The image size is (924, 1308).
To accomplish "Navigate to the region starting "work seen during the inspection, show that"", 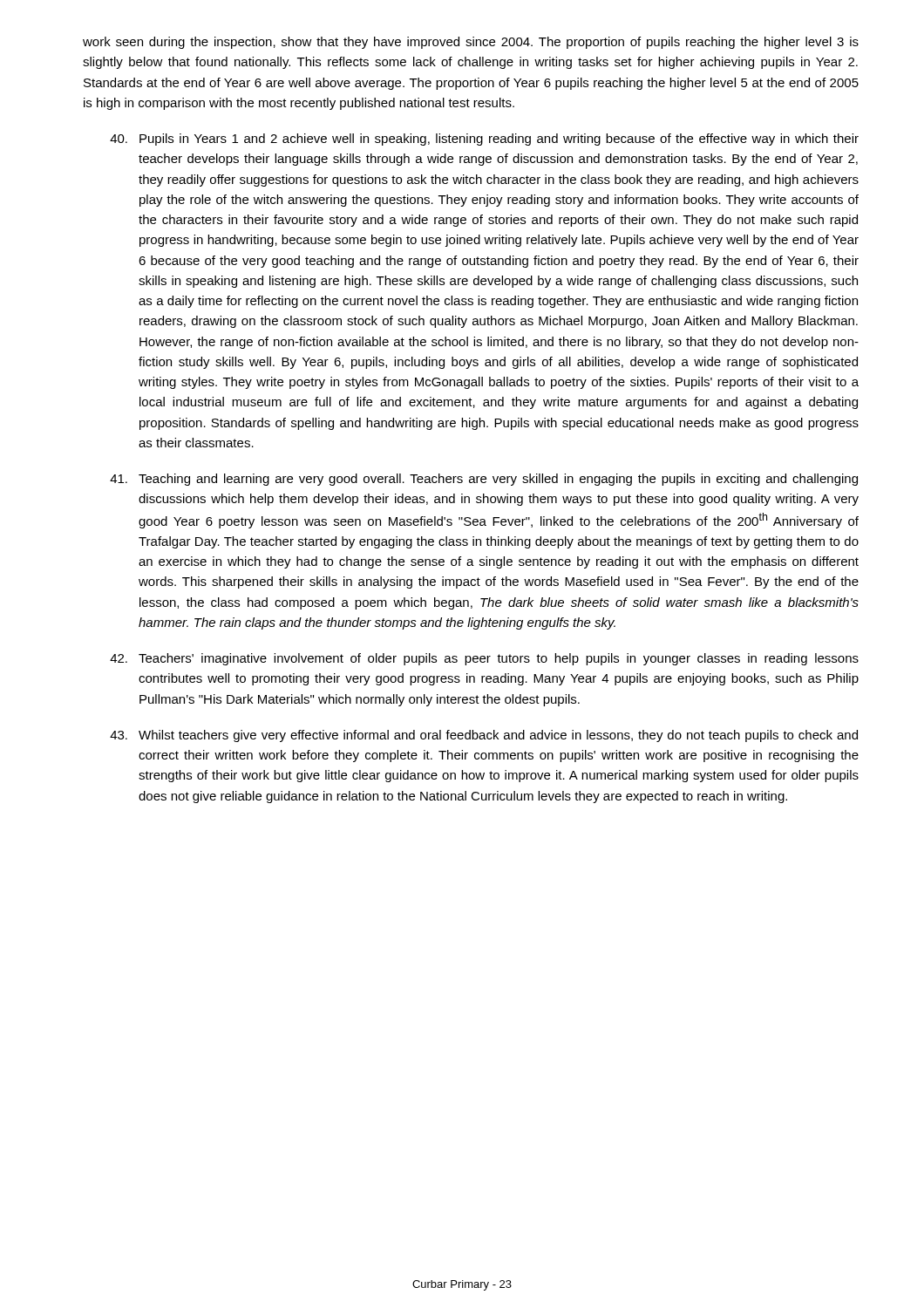I will pos(471,72).
